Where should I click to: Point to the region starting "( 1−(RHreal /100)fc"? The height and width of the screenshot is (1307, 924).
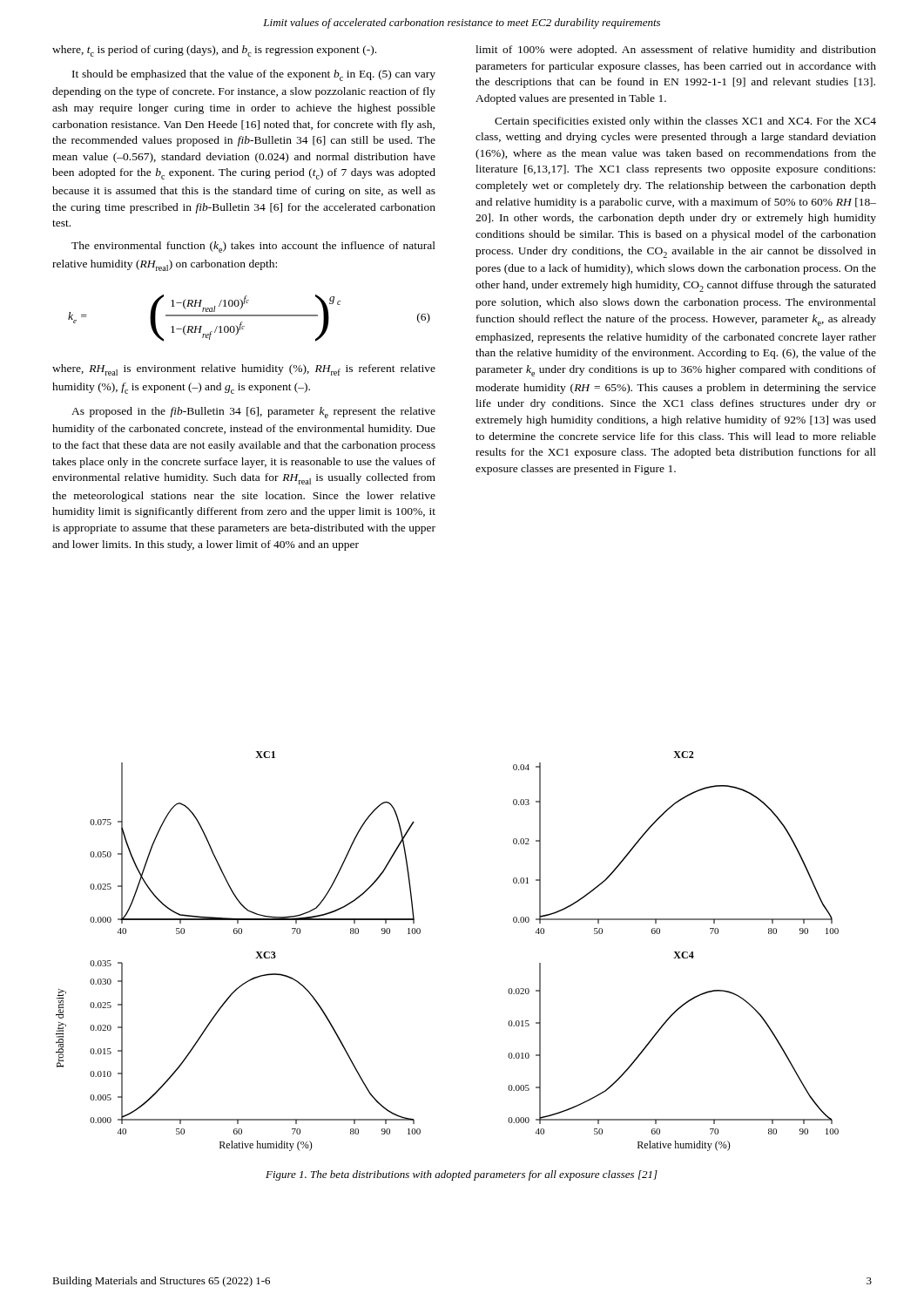coord(249,317)
